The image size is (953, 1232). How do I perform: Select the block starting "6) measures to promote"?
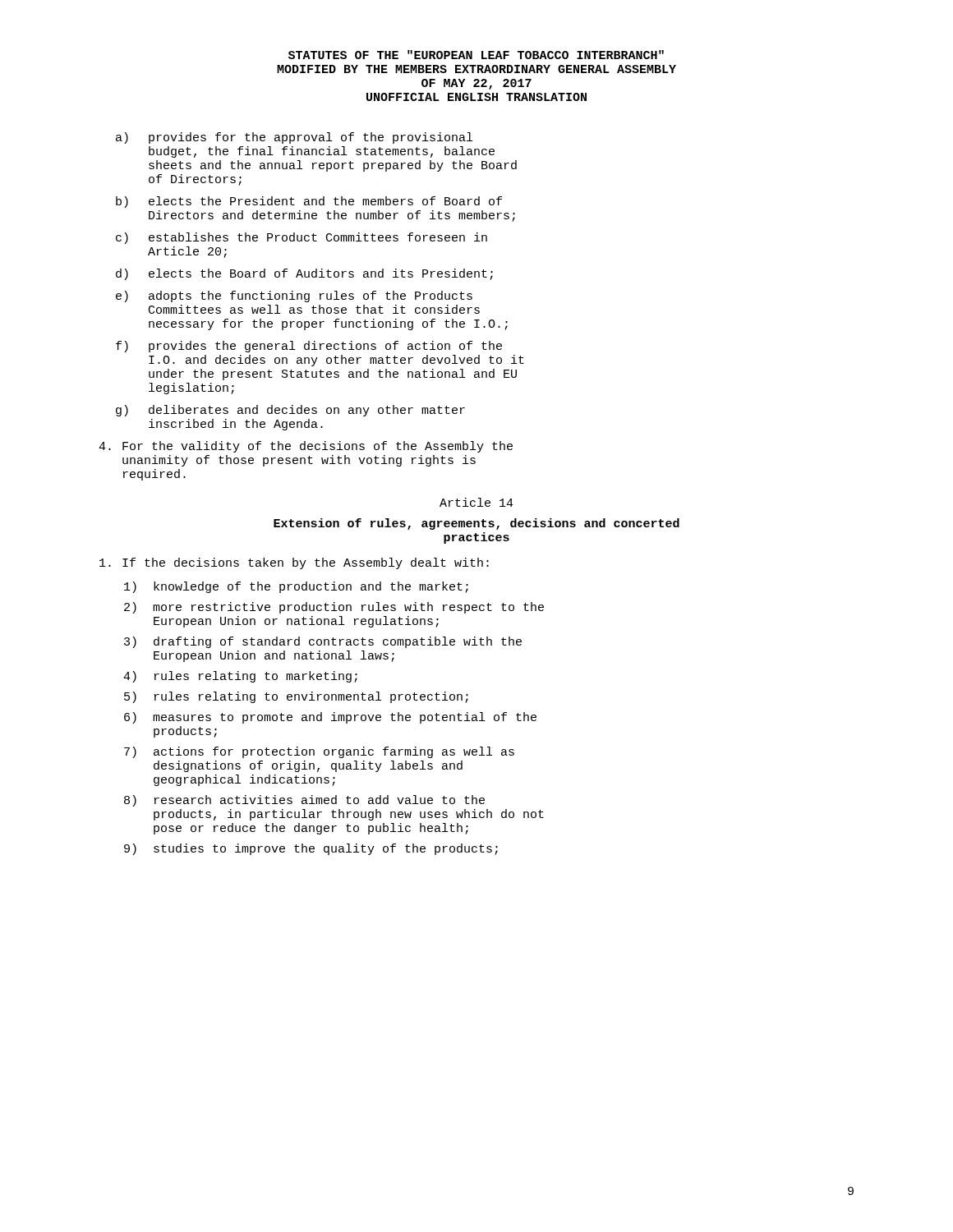[x=489, y=725]
